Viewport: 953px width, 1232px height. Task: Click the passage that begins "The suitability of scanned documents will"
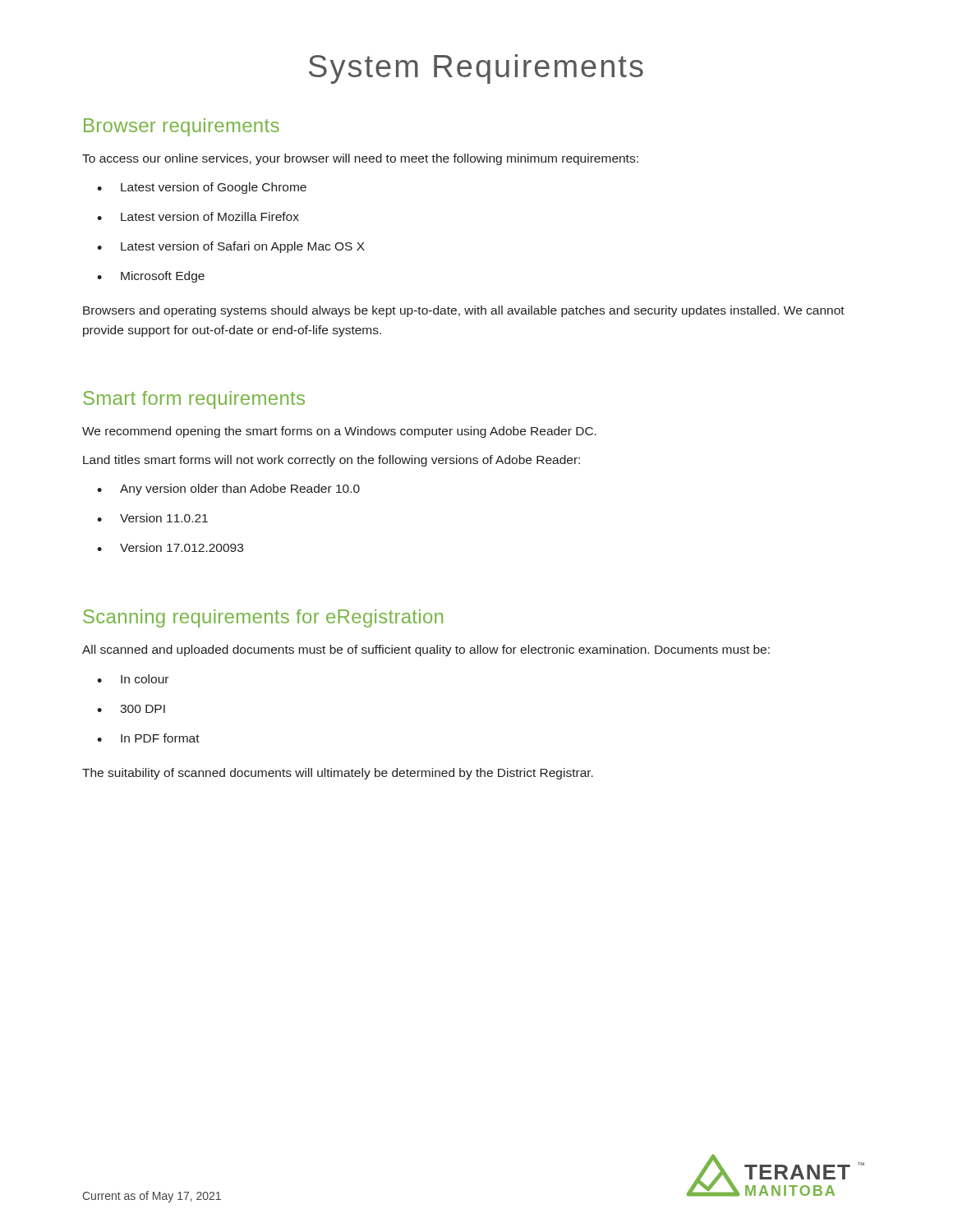[338, 772]
